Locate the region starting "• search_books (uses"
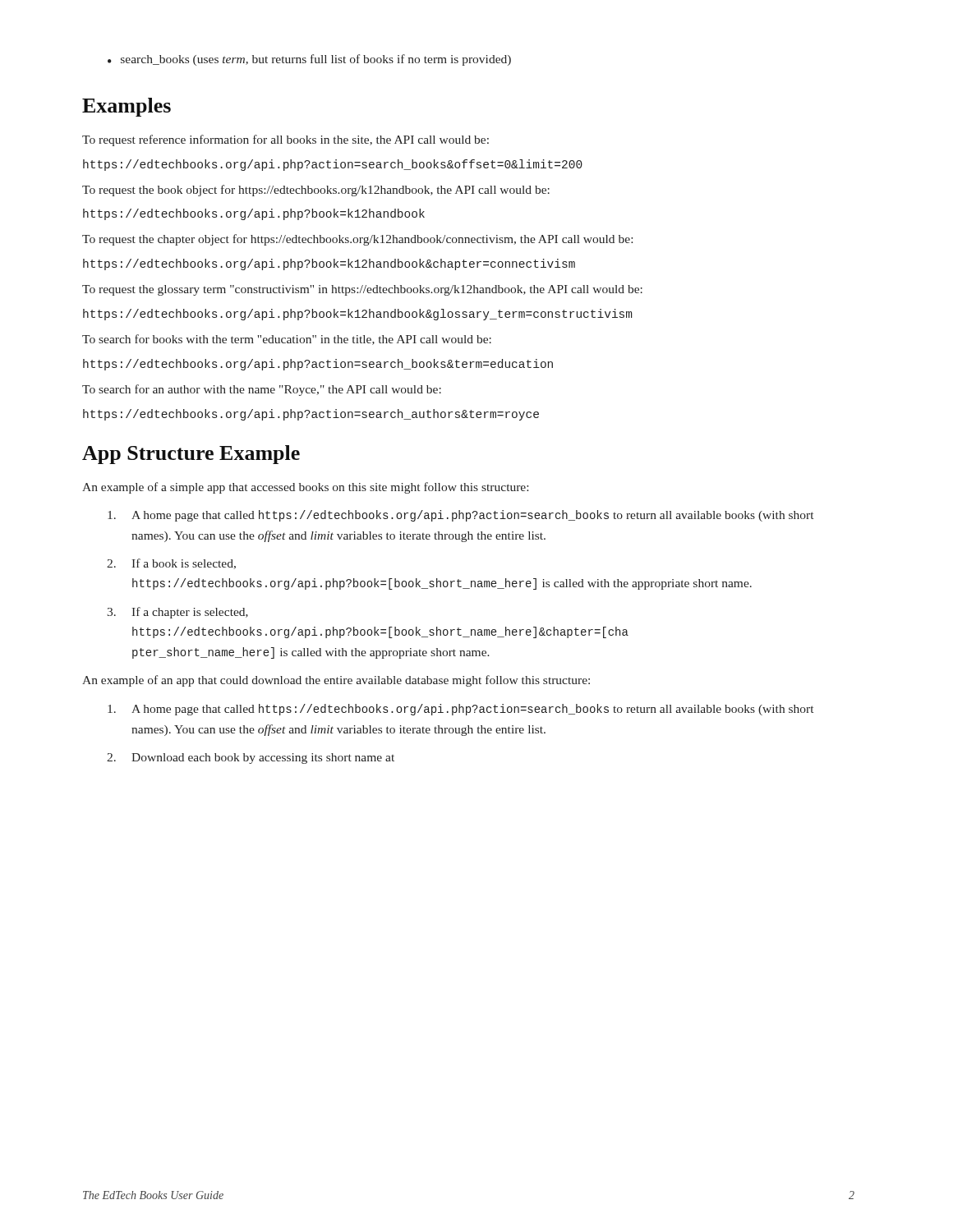The image size is (953, 1232). click(x=481, y=62)
